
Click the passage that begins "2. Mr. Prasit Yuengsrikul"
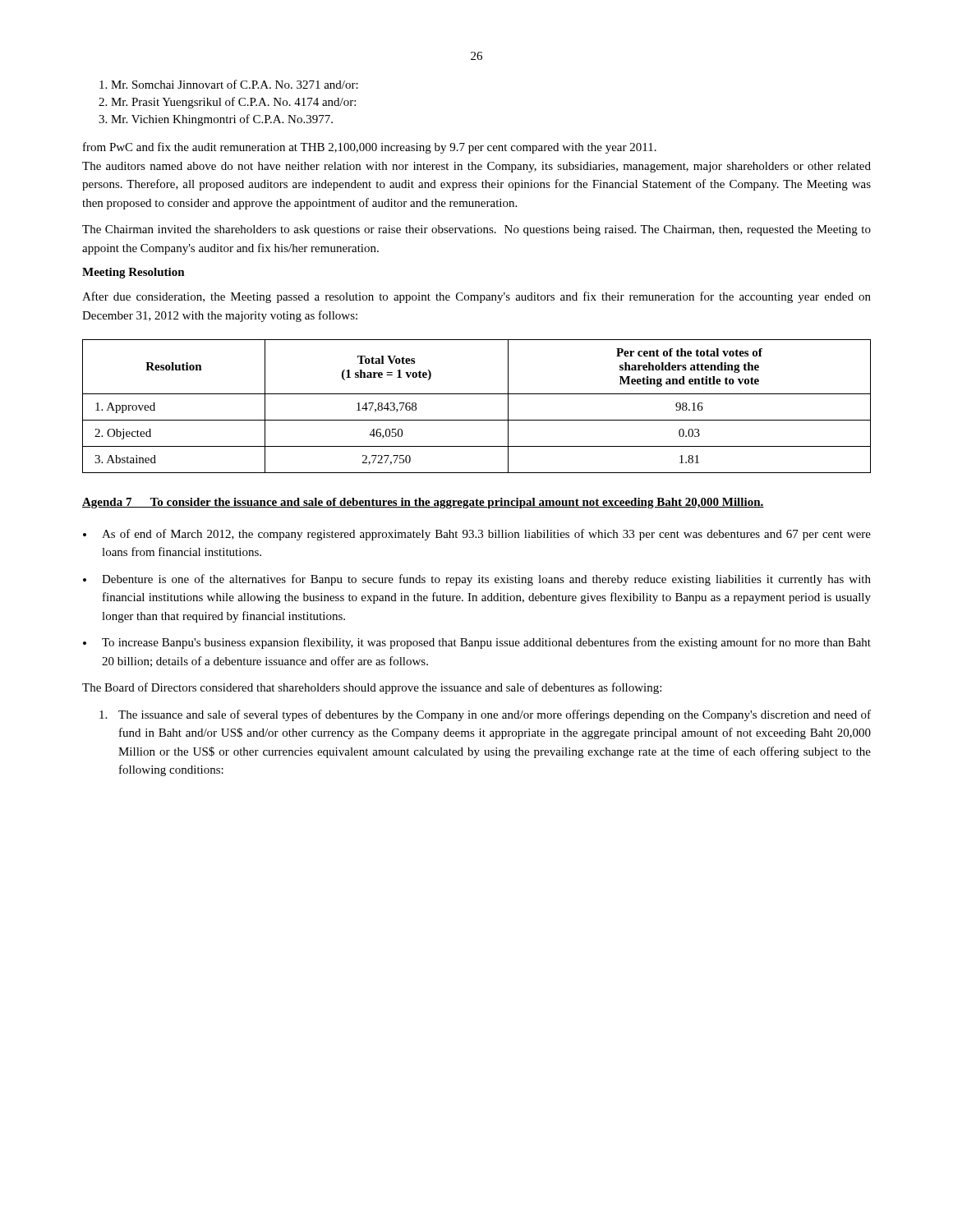tap(228, 102)
